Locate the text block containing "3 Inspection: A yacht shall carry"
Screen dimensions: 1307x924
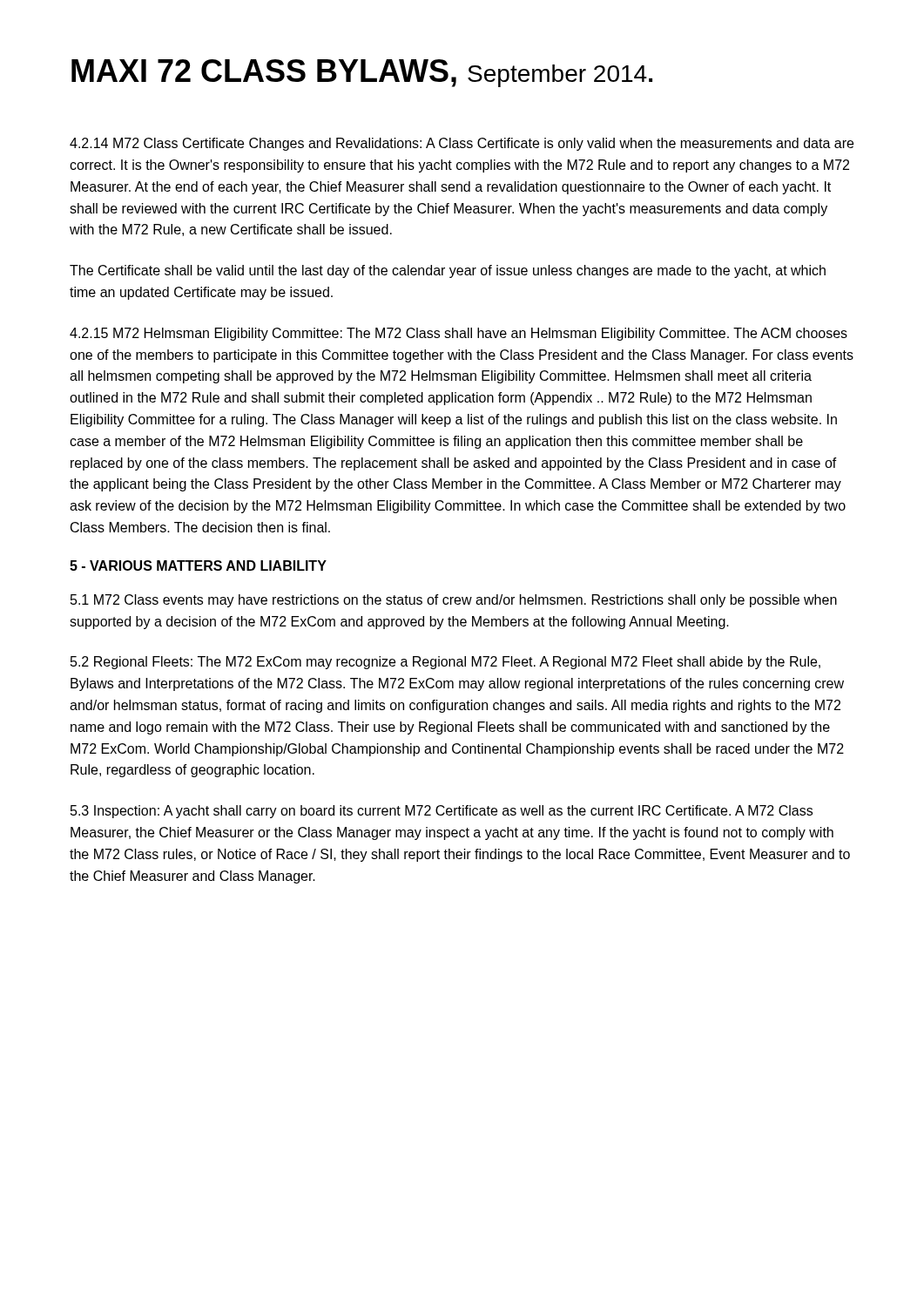pos(460,843)
